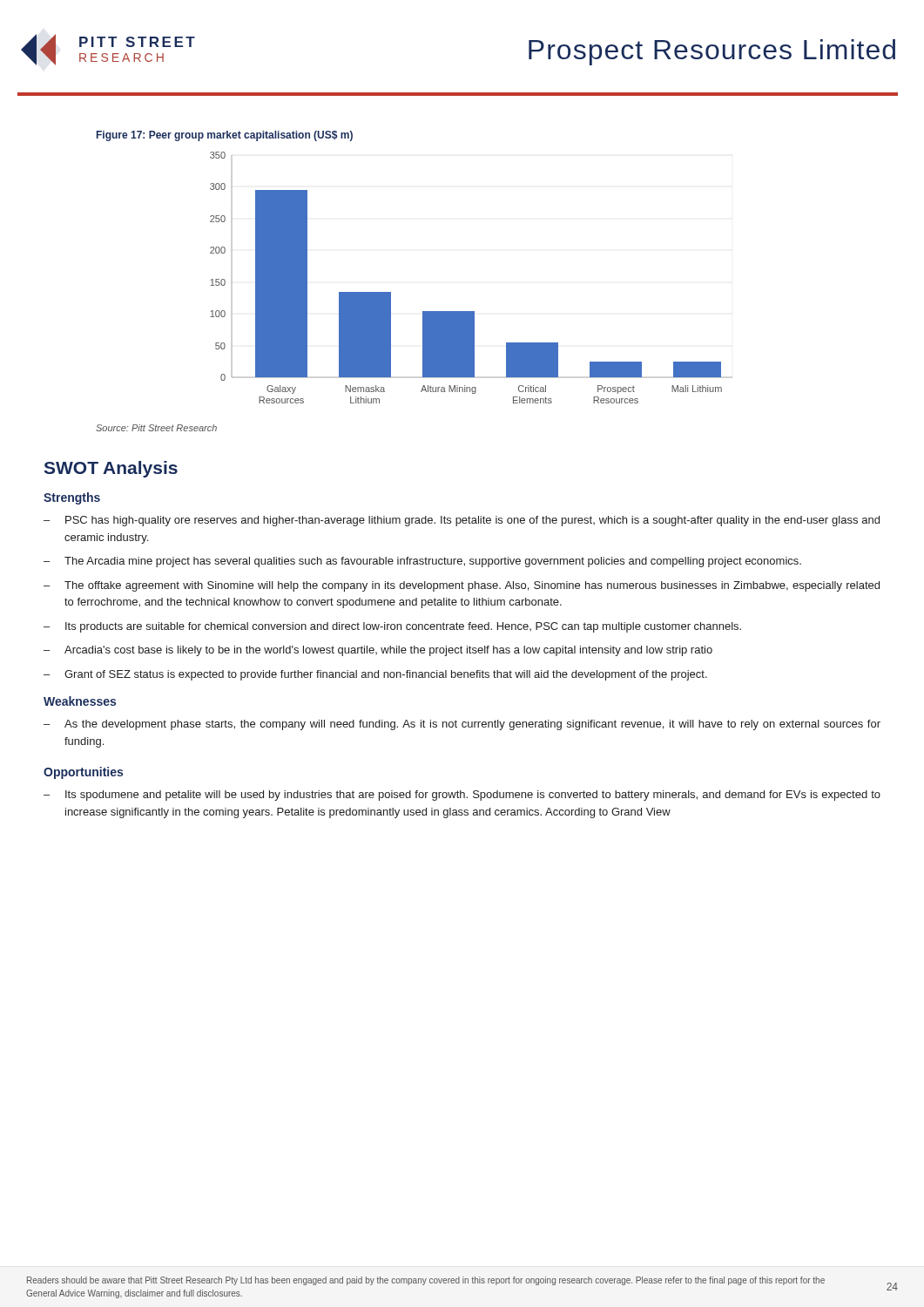Select the text starting "– Its spodumene and petalite will"
Viewport: 924px width, 1307px height.
point(462,803)
